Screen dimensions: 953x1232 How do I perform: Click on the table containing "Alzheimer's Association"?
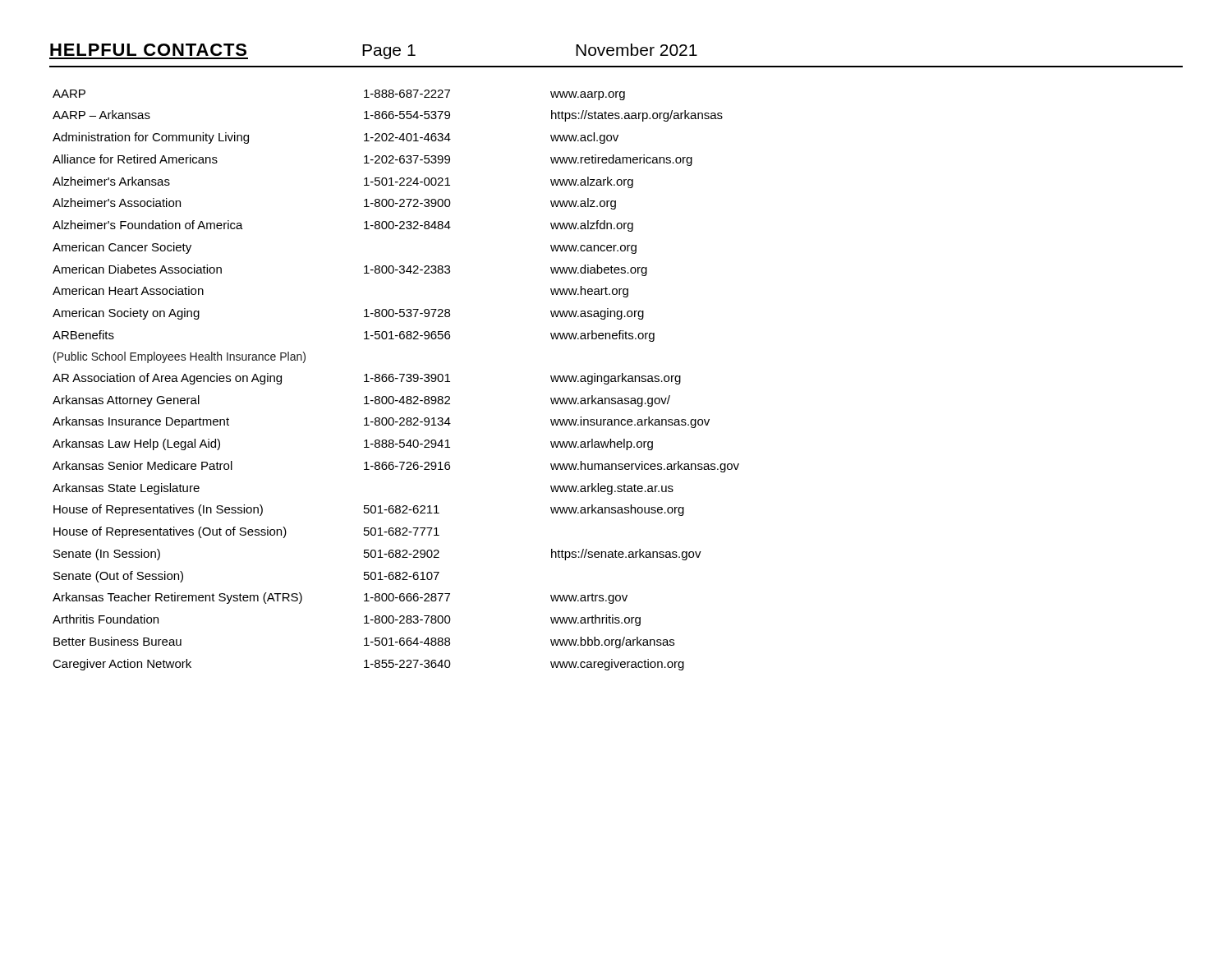point(616,378)
